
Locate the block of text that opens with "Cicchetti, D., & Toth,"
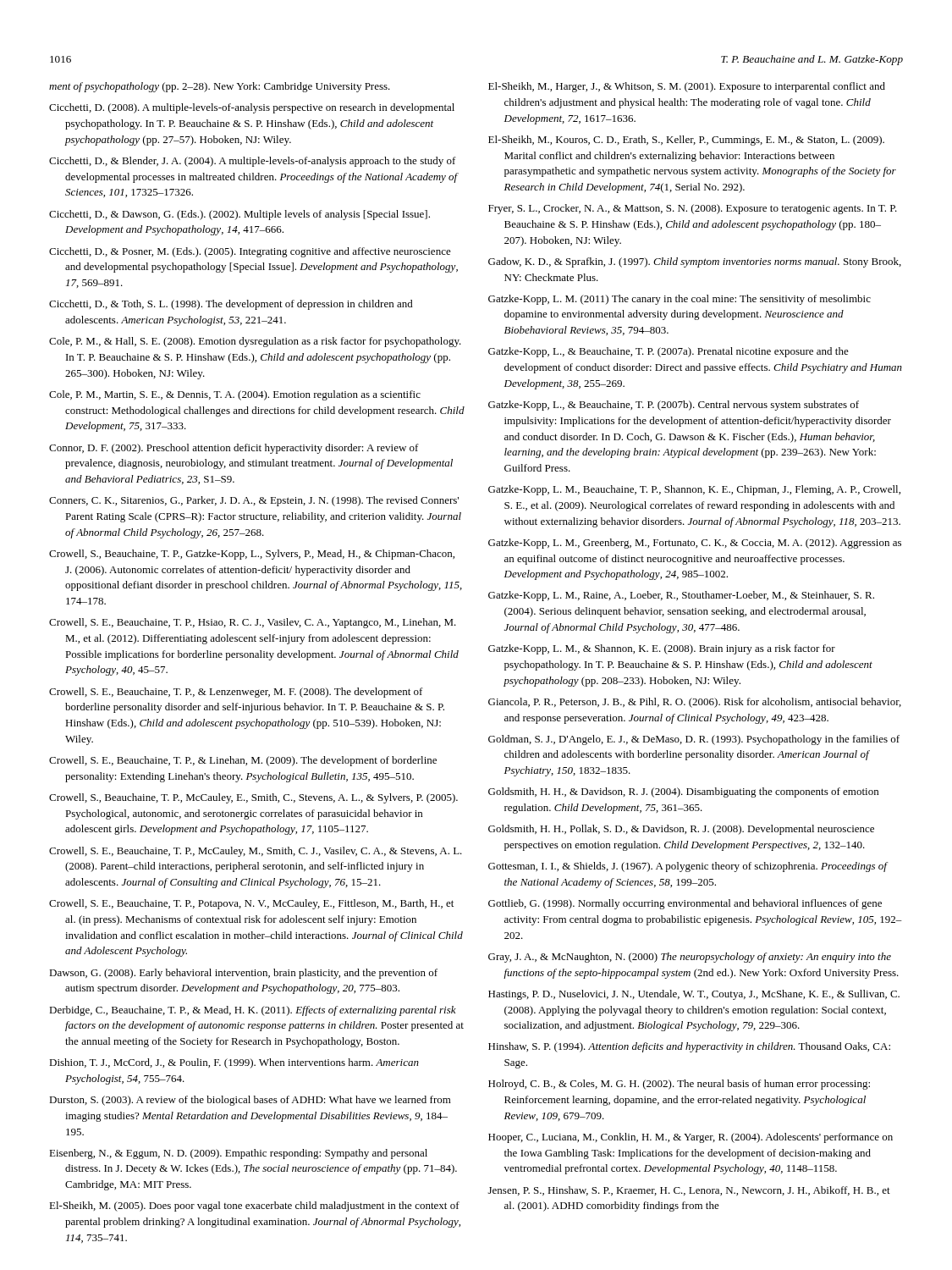click(x=231, y=312)
